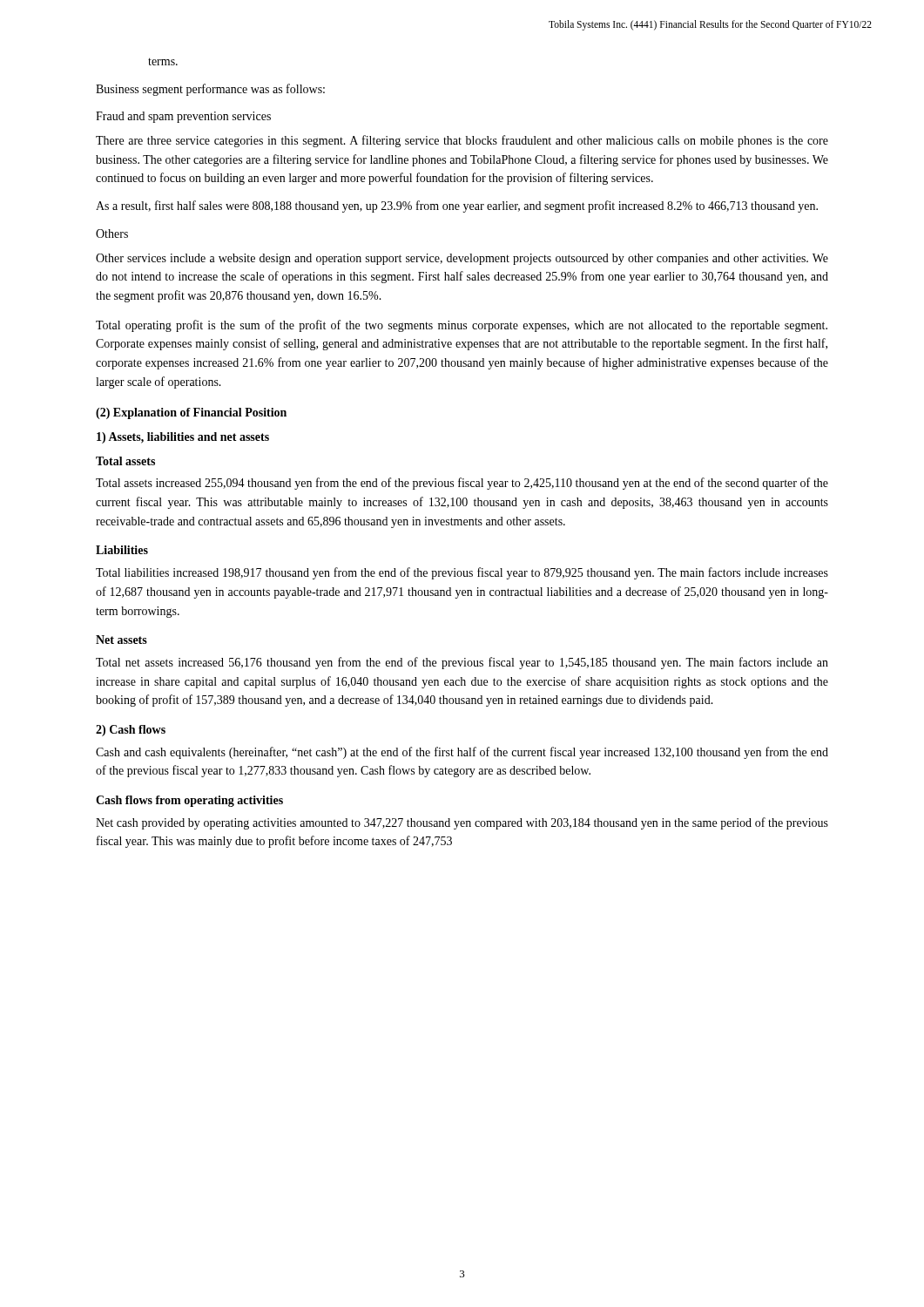Select the text block that reads "As a result, first half sales were 808,188"
Image resolution: width=924 pixels, height=1307 pixels.
[462, 207]
